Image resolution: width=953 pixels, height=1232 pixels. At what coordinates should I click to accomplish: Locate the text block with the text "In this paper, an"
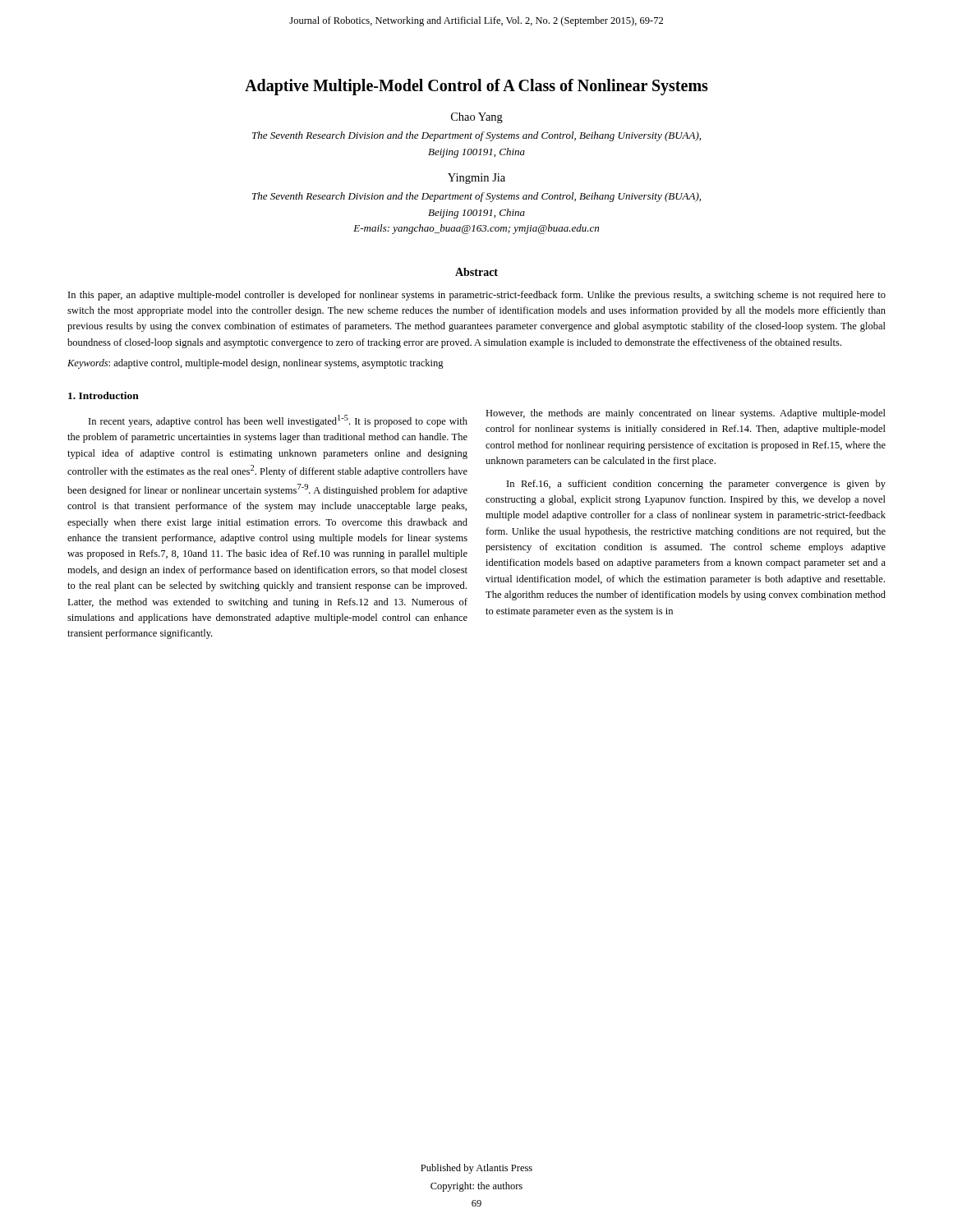[x=476, y=318]
